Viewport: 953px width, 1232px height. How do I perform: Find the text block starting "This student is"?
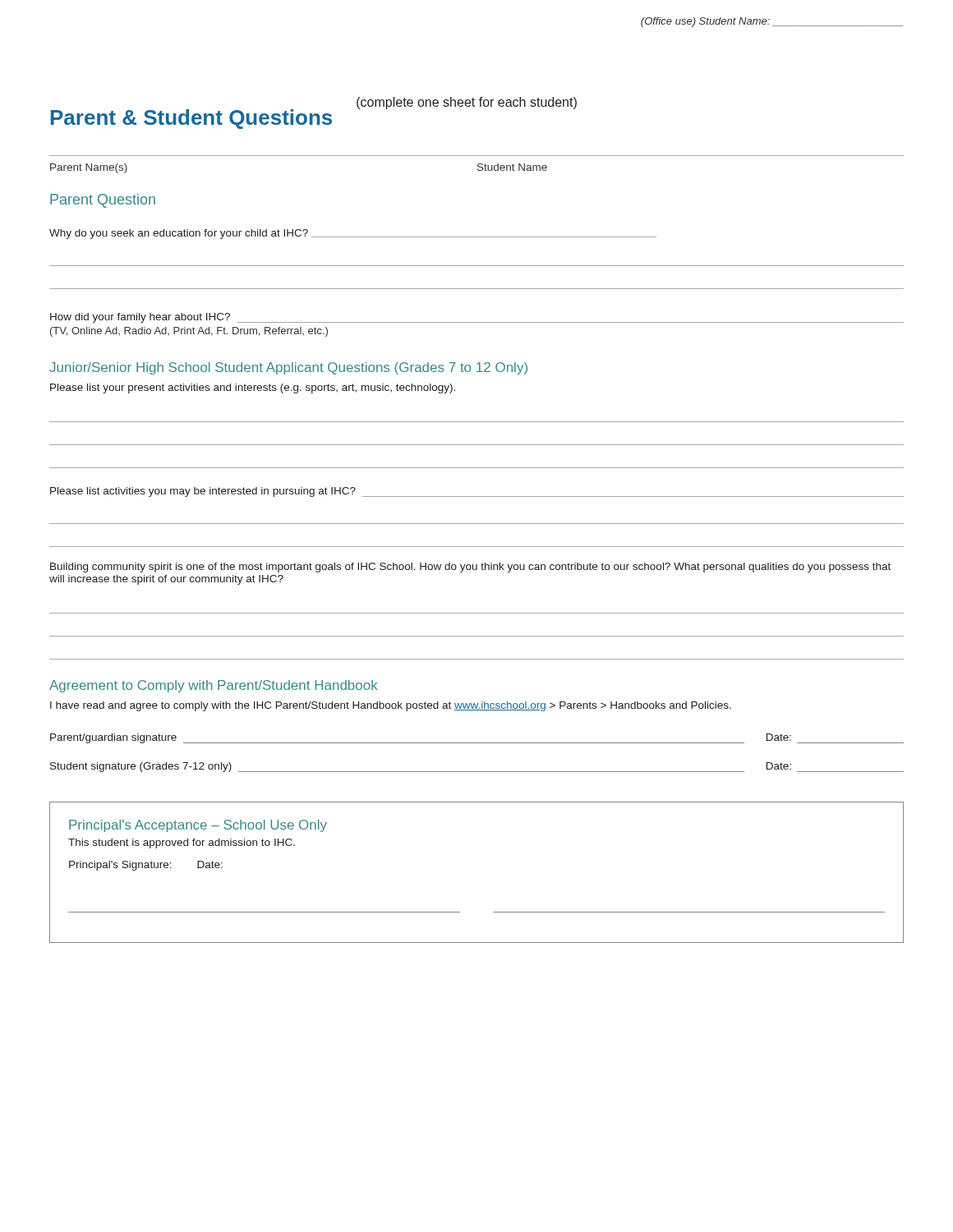point(182,842)
